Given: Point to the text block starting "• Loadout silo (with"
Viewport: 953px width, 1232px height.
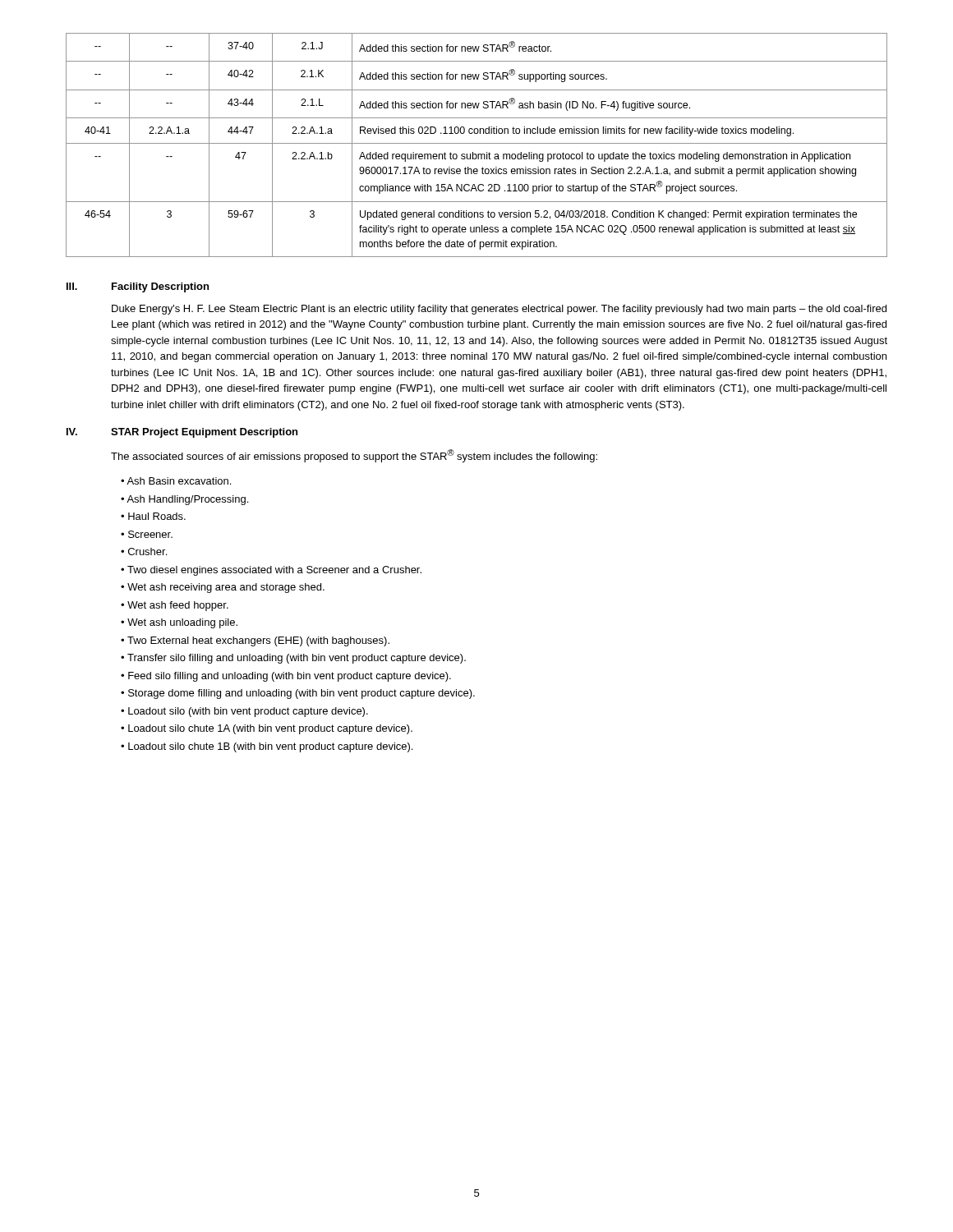Looking at the screenshot, I should click(245, 711).
